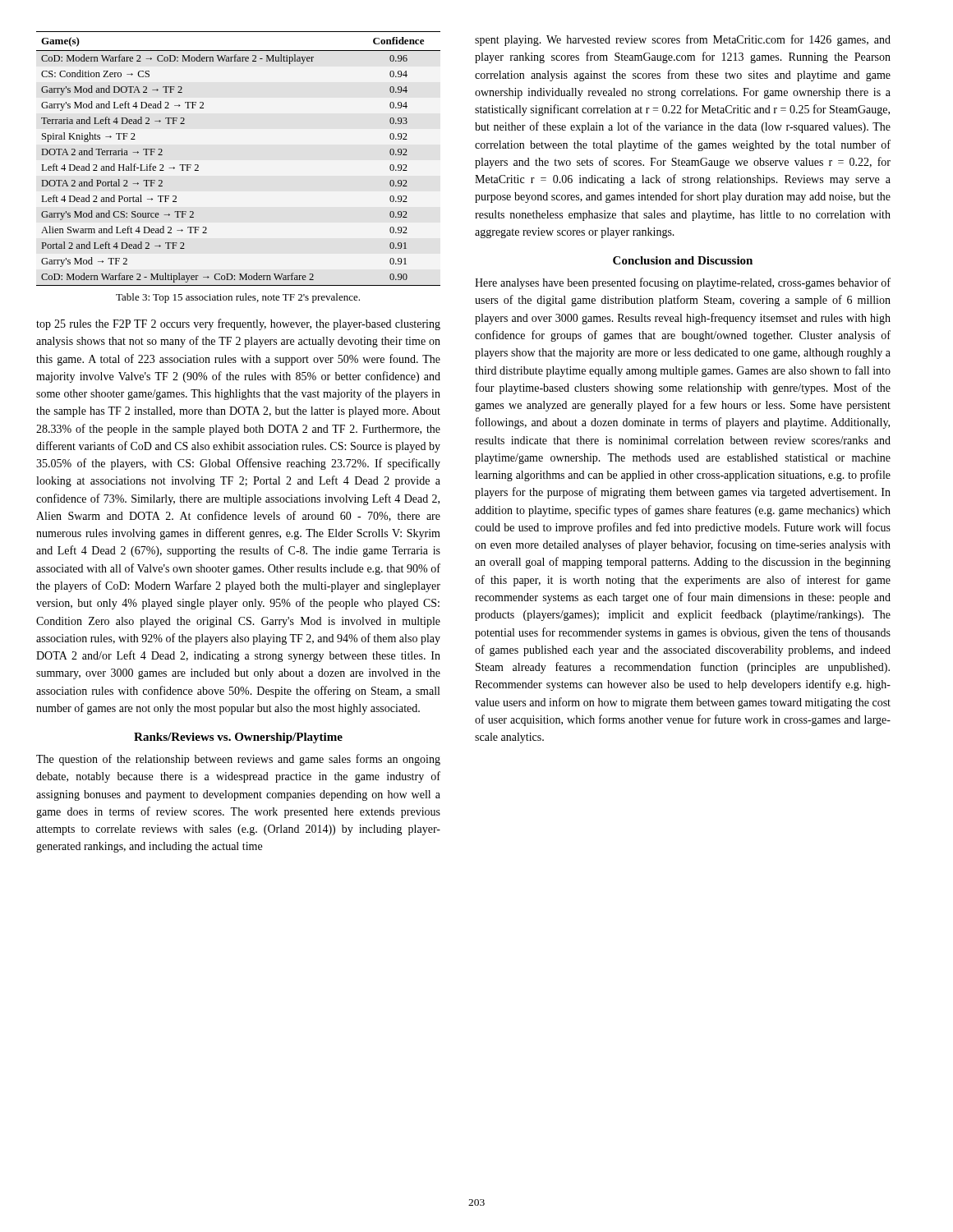Screen dimensions: 1232x953
Task: Select the caption that says "Table 3: Top 15 association rules, note TF"
Action: 238,297
